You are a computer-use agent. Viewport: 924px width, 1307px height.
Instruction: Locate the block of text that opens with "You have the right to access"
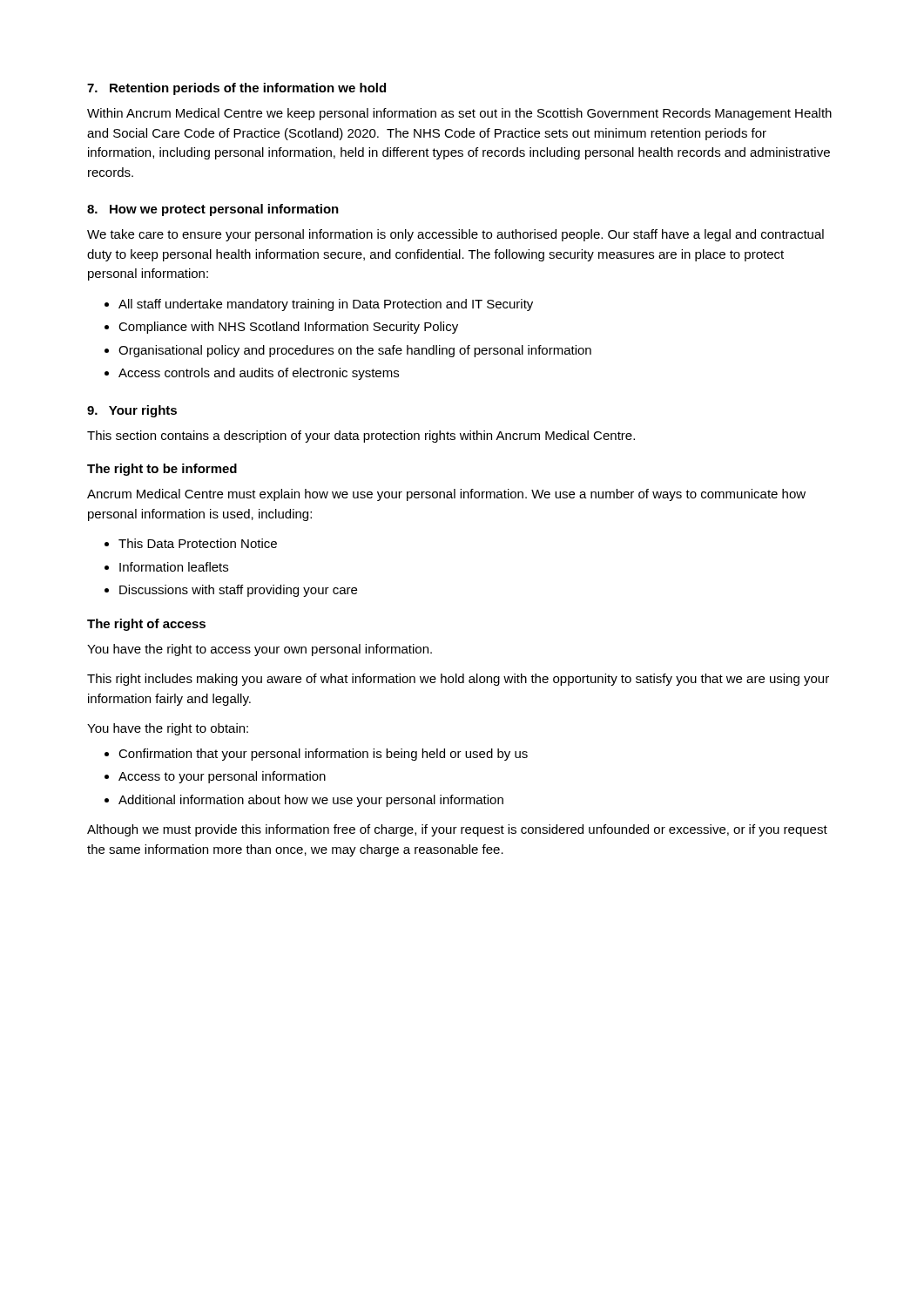click(x=260, y=648)
